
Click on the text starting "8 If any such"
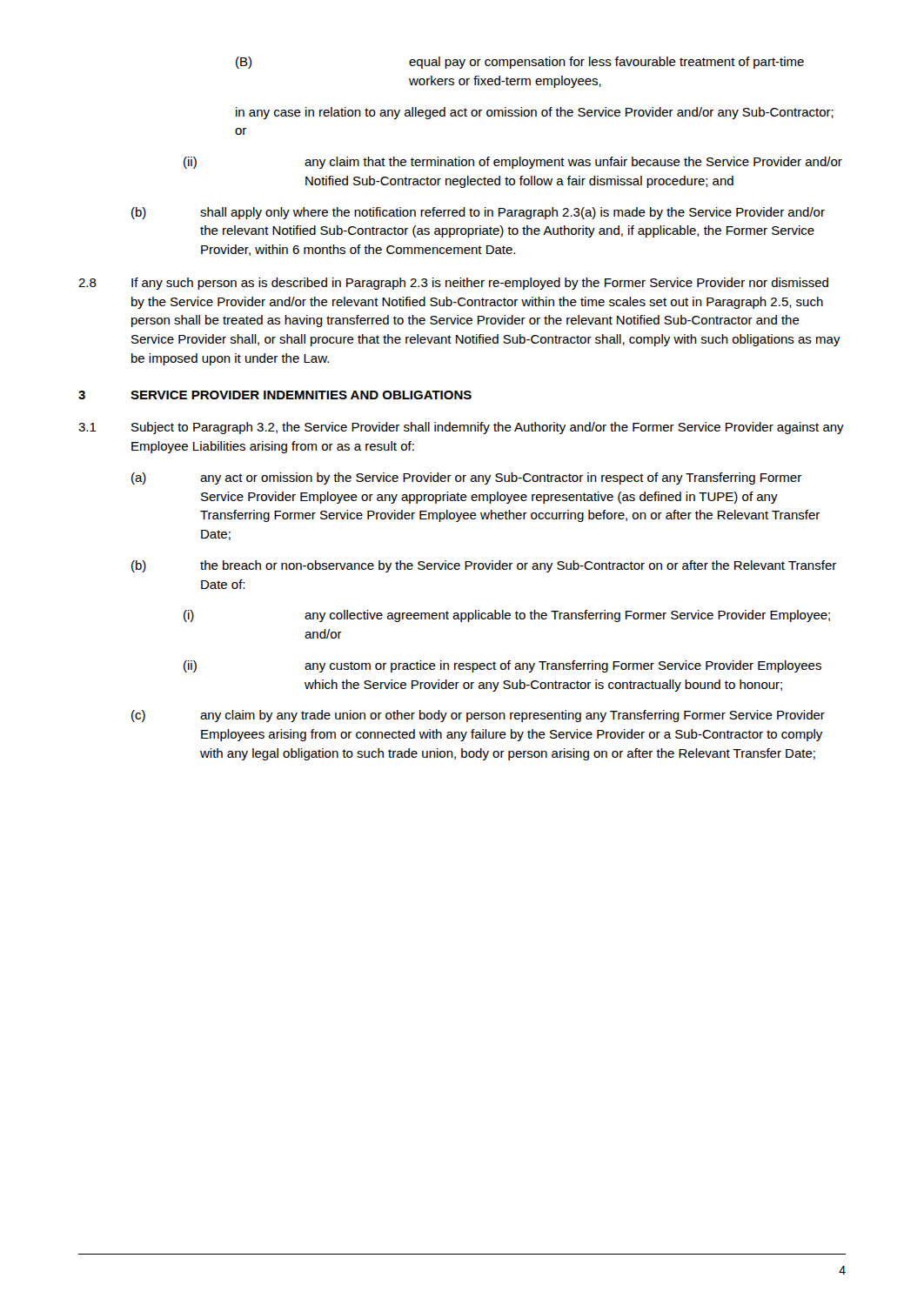[x=462, y=320]
